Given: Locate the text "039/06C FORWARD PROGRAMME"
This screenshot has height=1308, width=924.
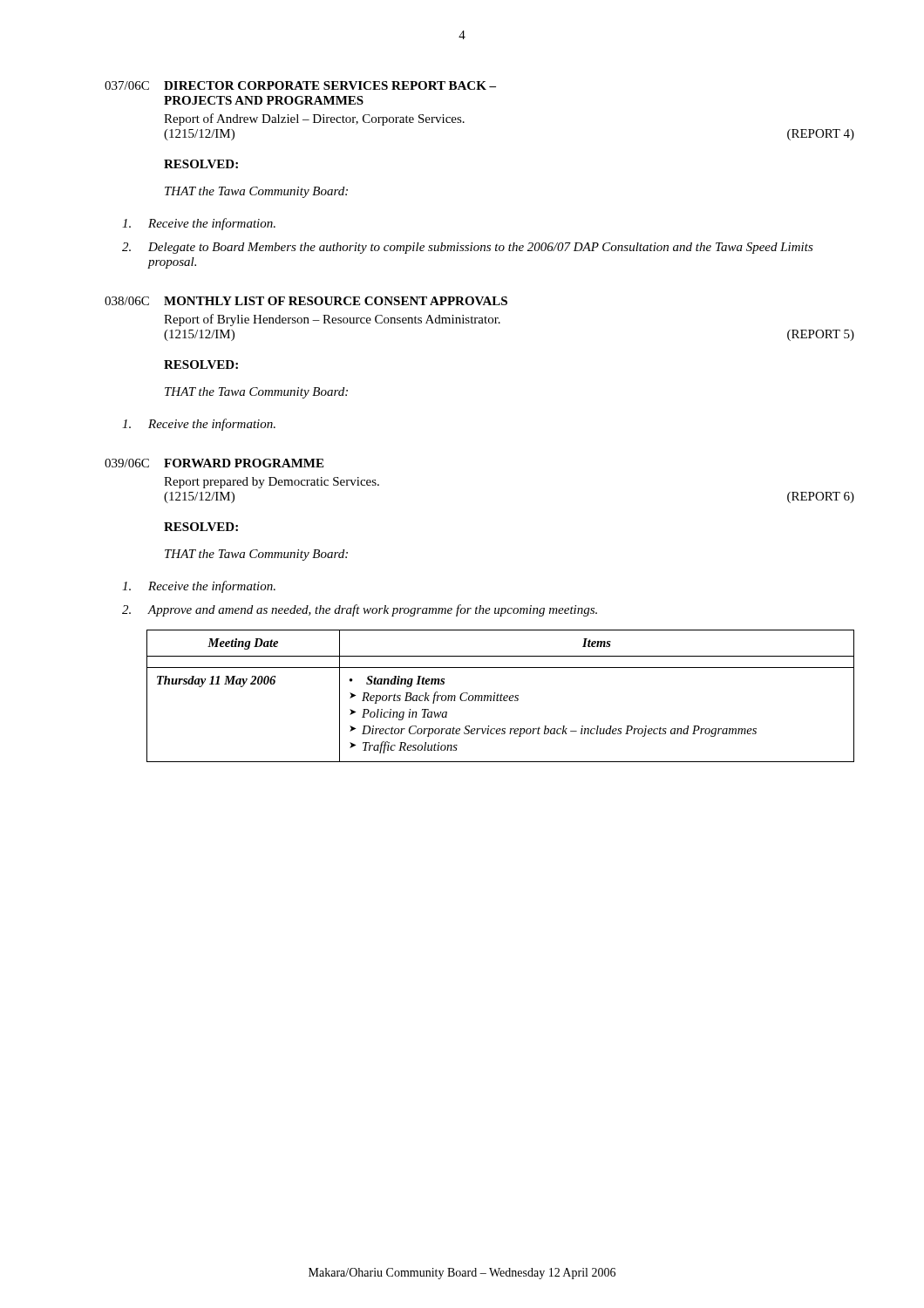Looking at the screenshot, I should 214,463.
